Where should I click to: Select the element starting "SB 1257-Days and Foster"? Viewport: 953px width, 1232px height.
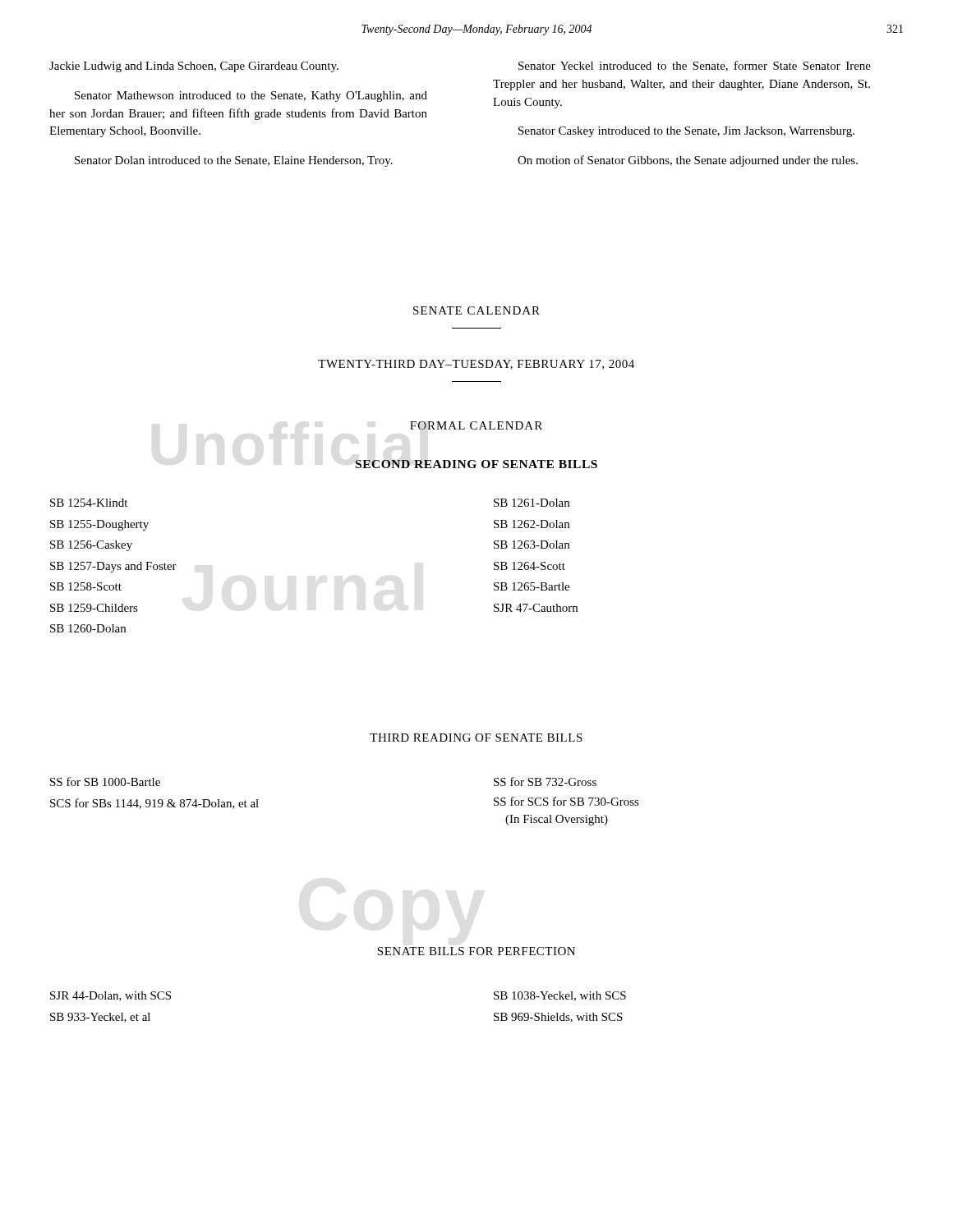113,565
